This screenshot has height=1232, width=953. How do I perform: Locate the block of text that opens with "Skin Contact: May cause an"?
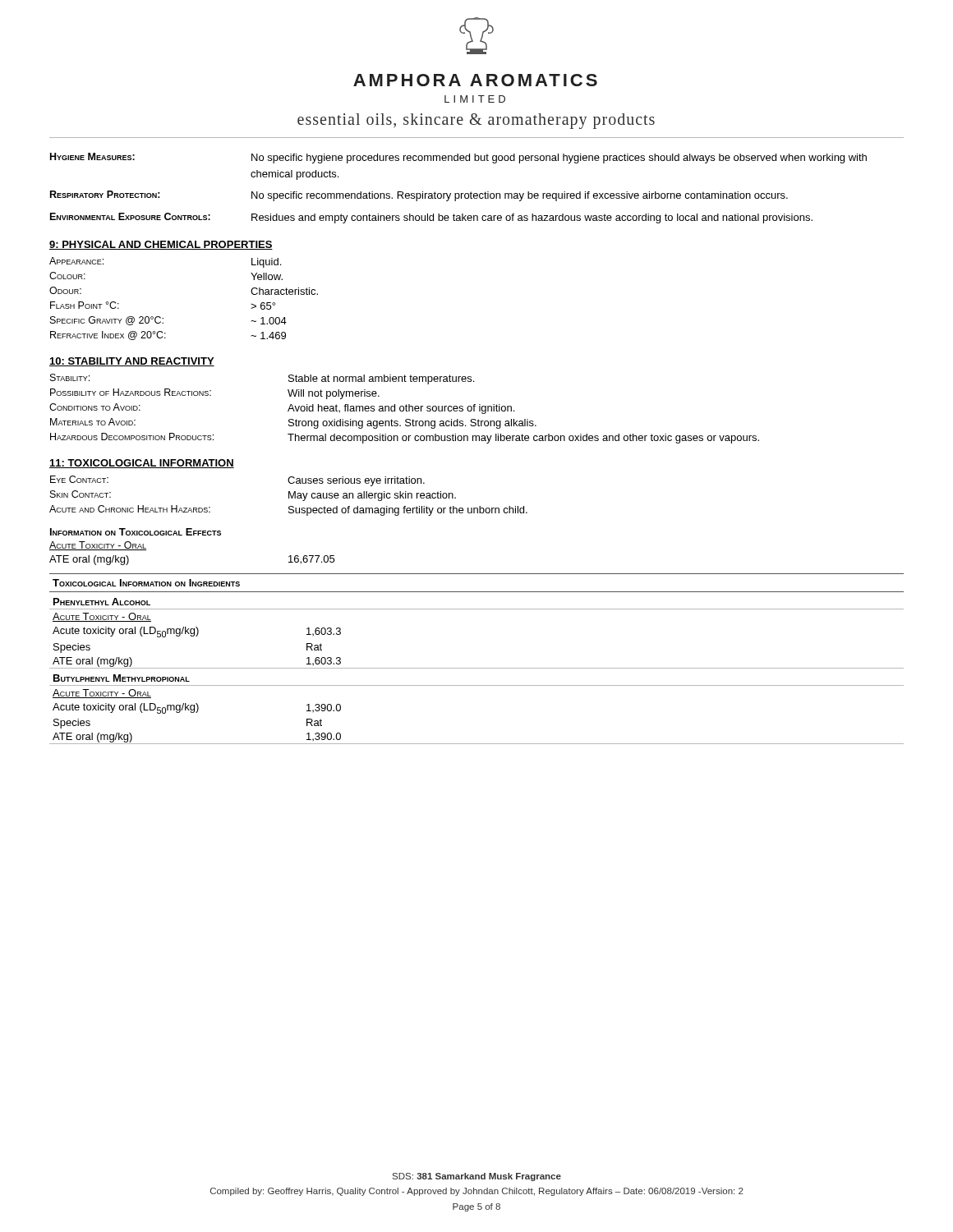tap(476, 495)
